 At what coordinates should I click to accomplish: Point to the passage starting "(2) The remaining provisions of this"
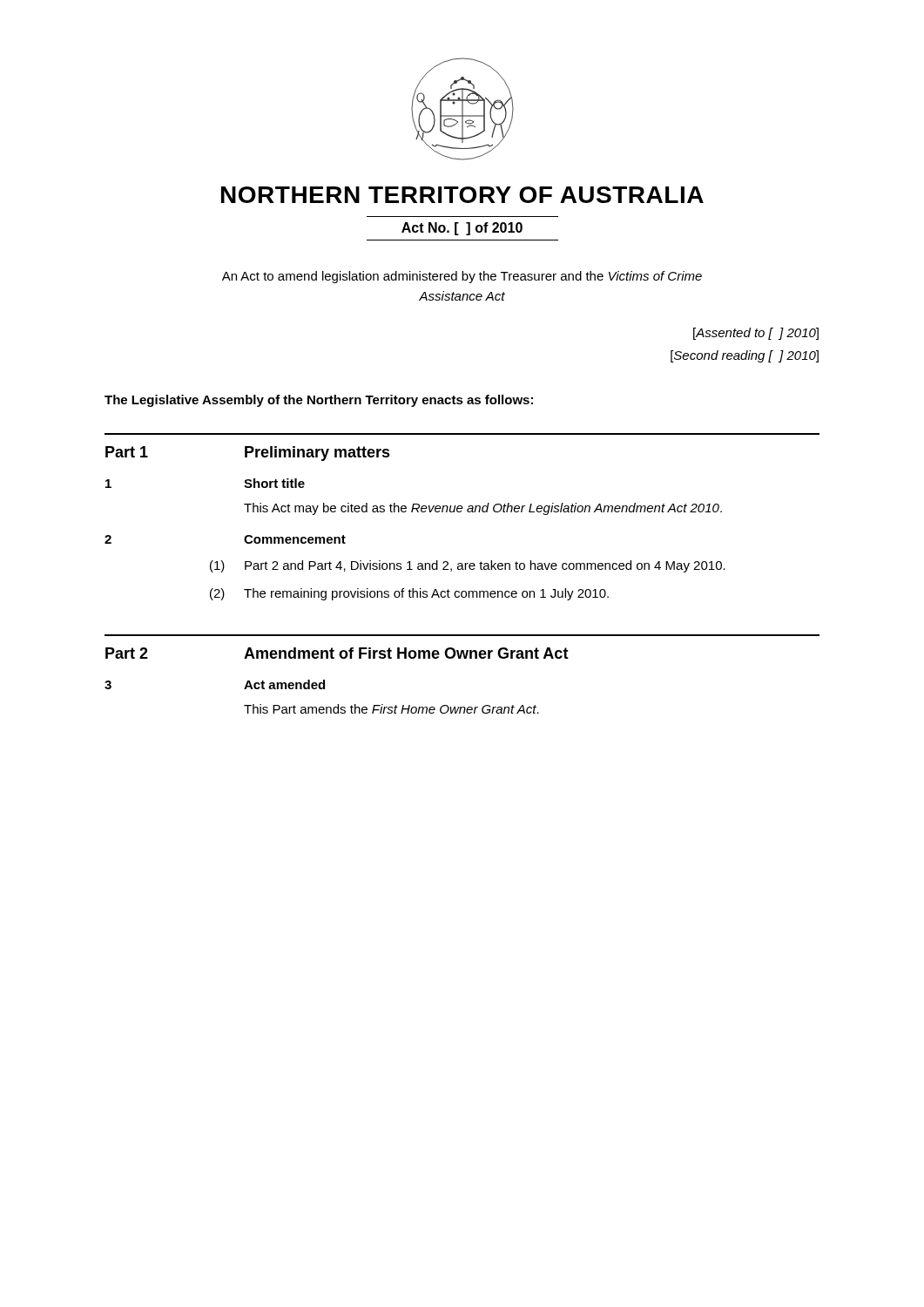point(409,593)
